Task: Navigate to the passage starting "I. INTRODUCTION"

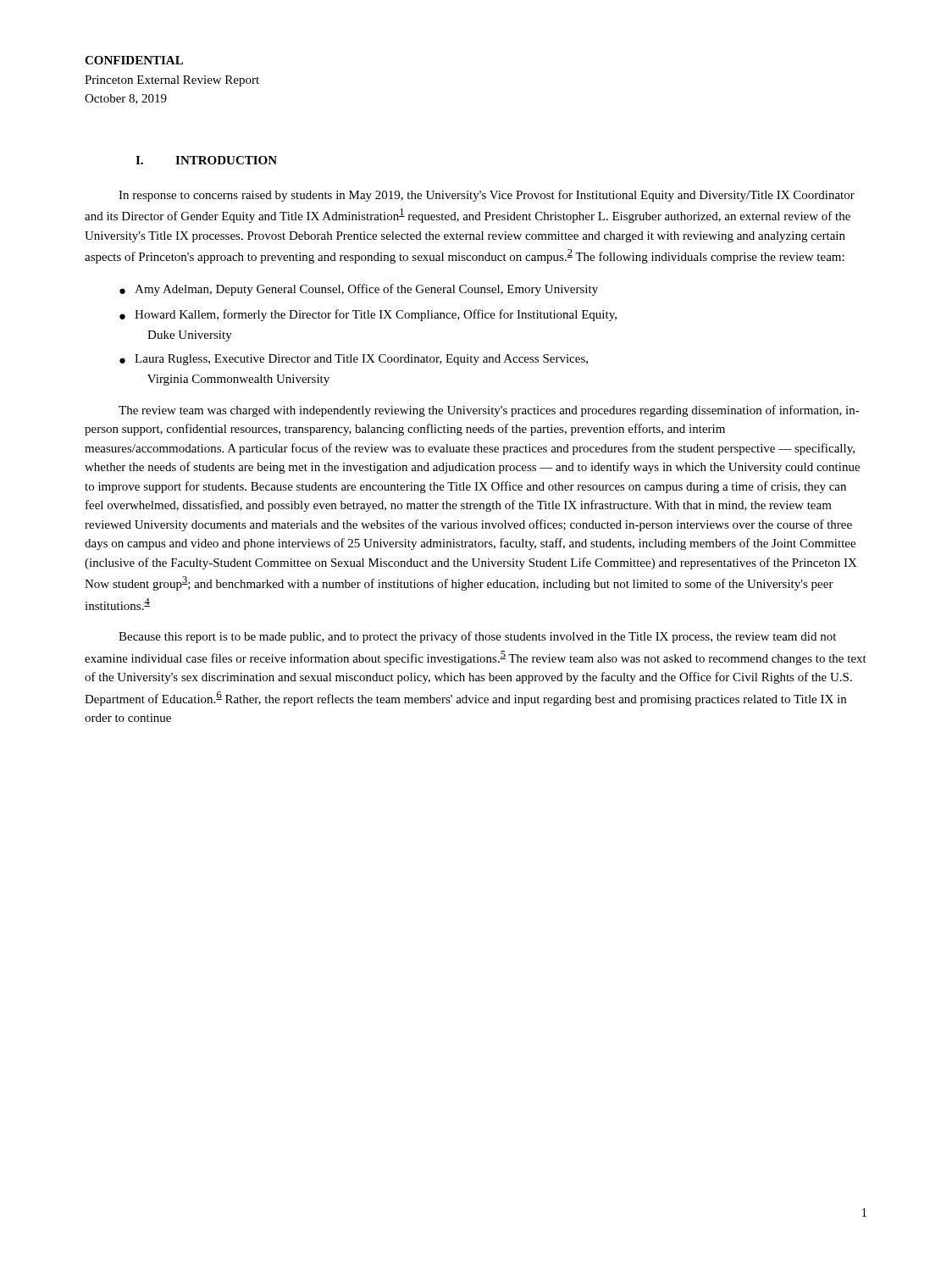Action: tap(206, 160)
